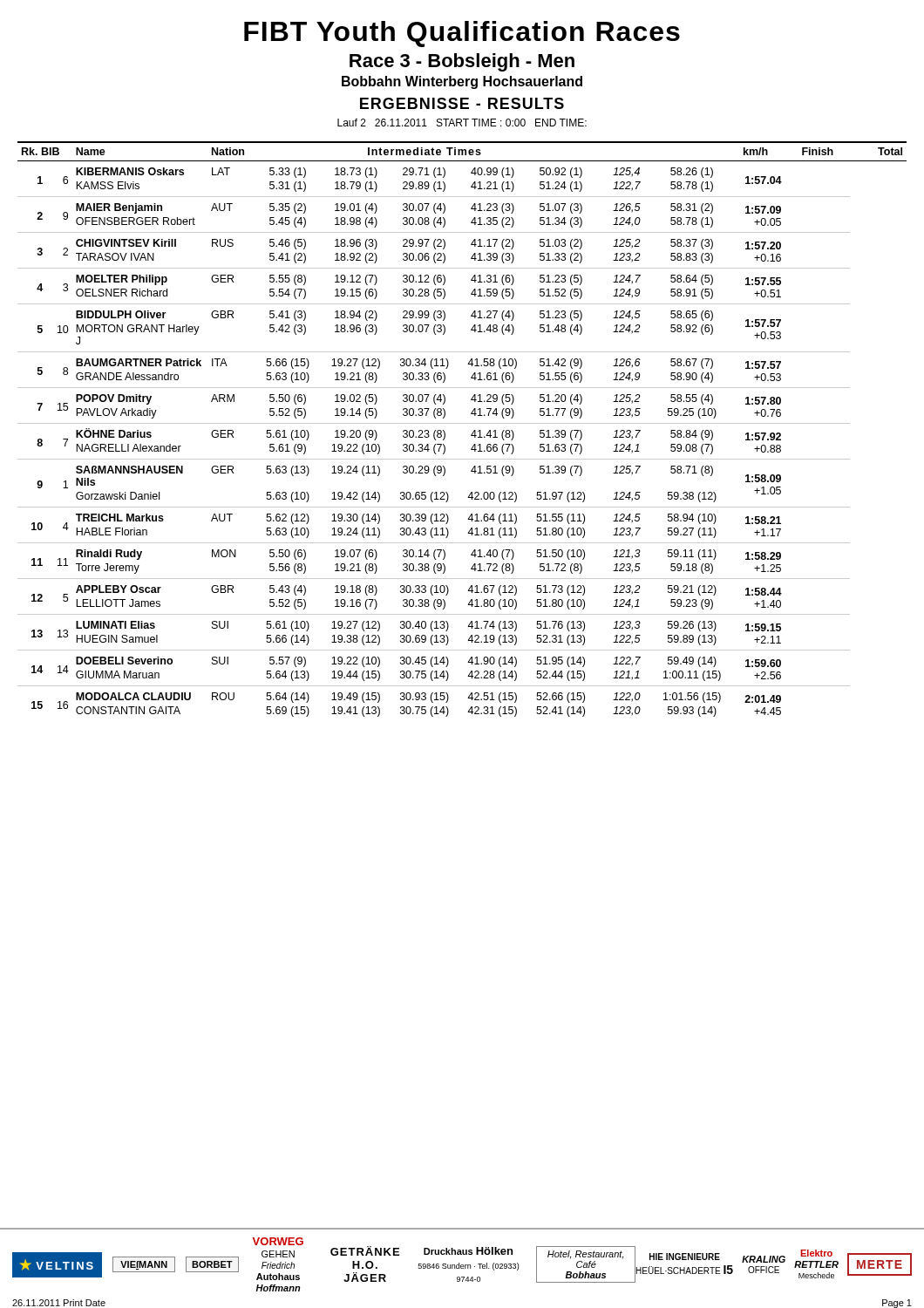
Task: Find the table that mentions "TARASOV IVAN"
Action: click(462, 431)
